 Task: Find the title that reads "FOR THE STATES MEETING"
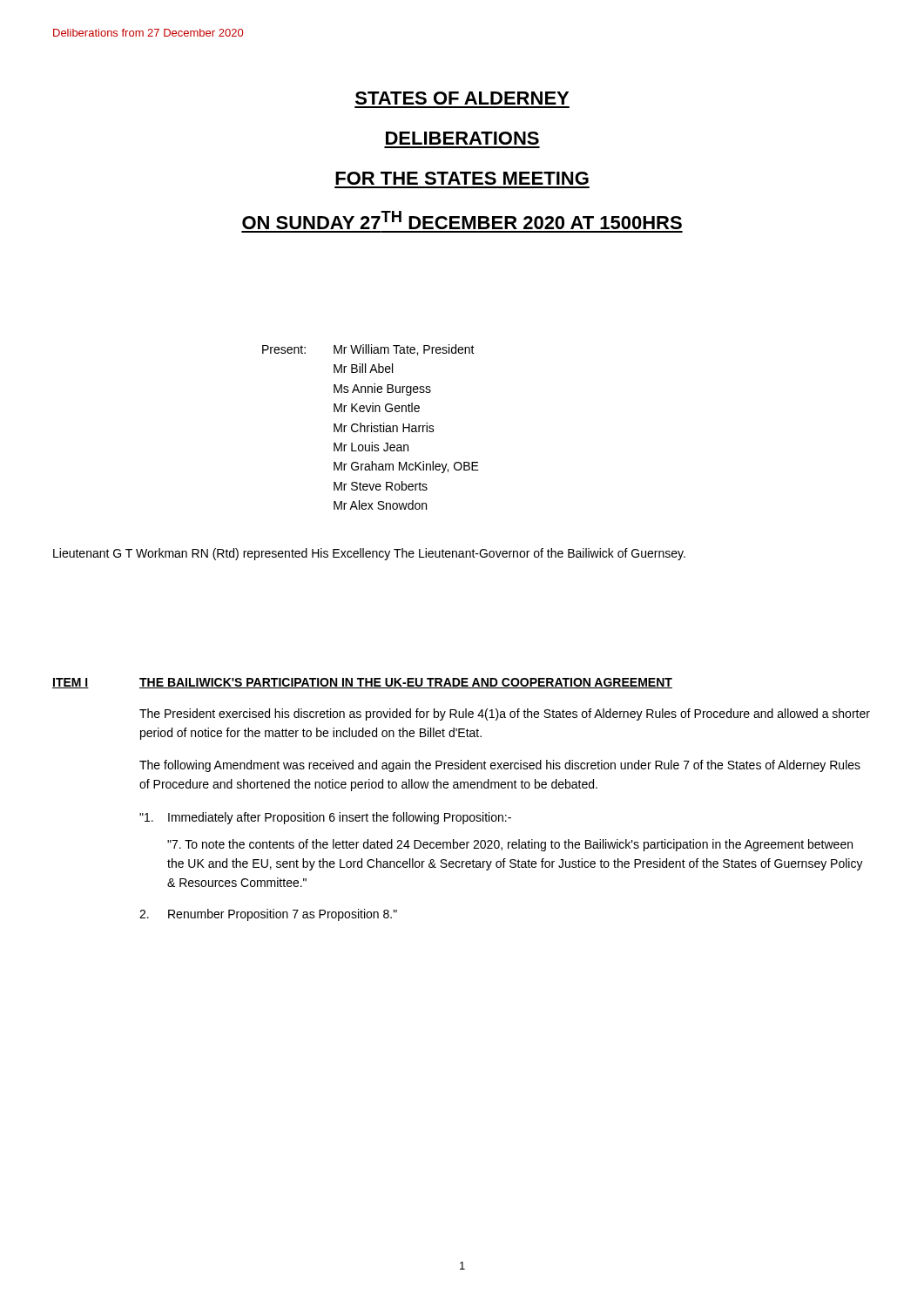click(462, 178)
